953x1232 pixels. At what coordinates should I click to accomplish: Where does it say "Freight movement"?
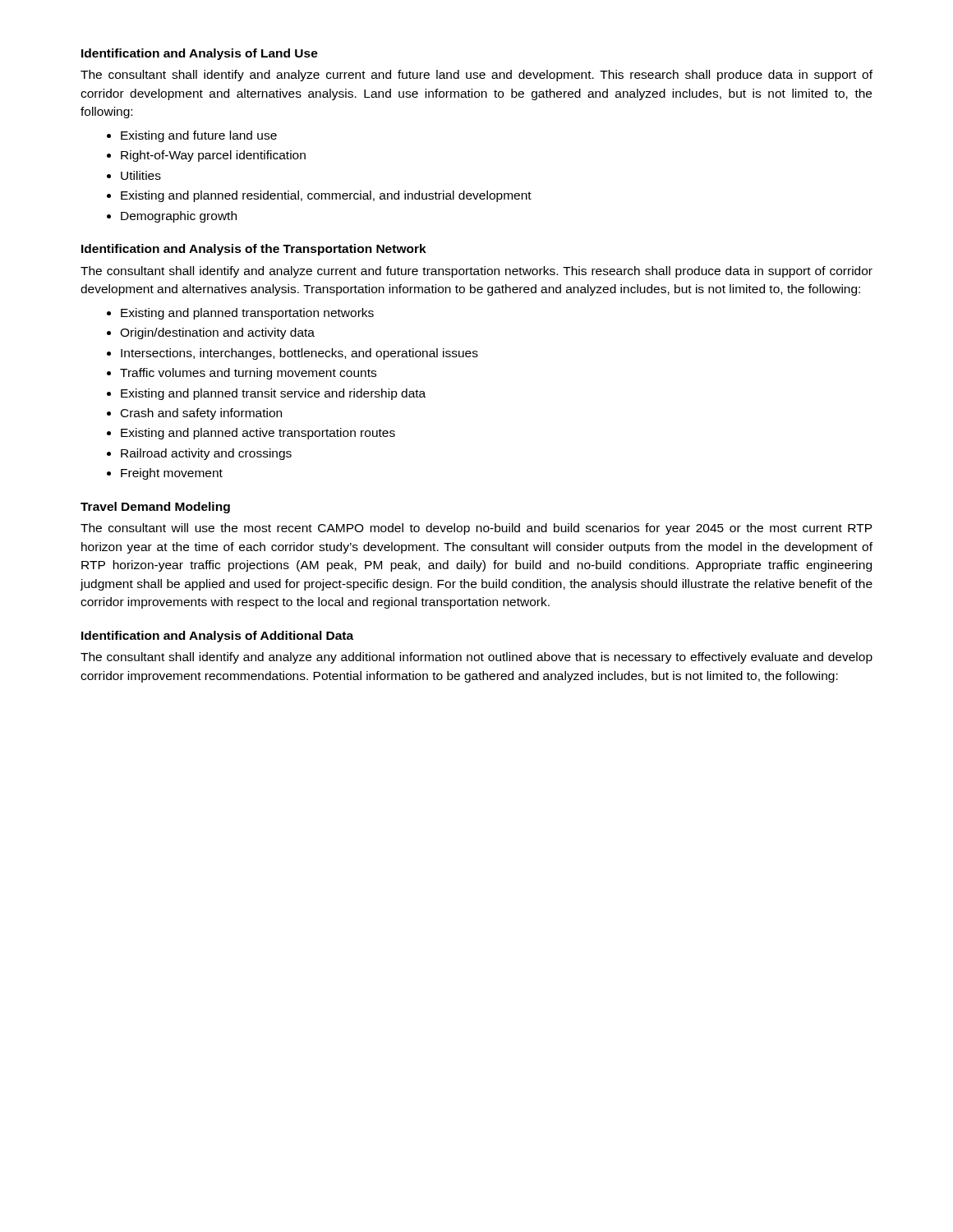(171, 473)
